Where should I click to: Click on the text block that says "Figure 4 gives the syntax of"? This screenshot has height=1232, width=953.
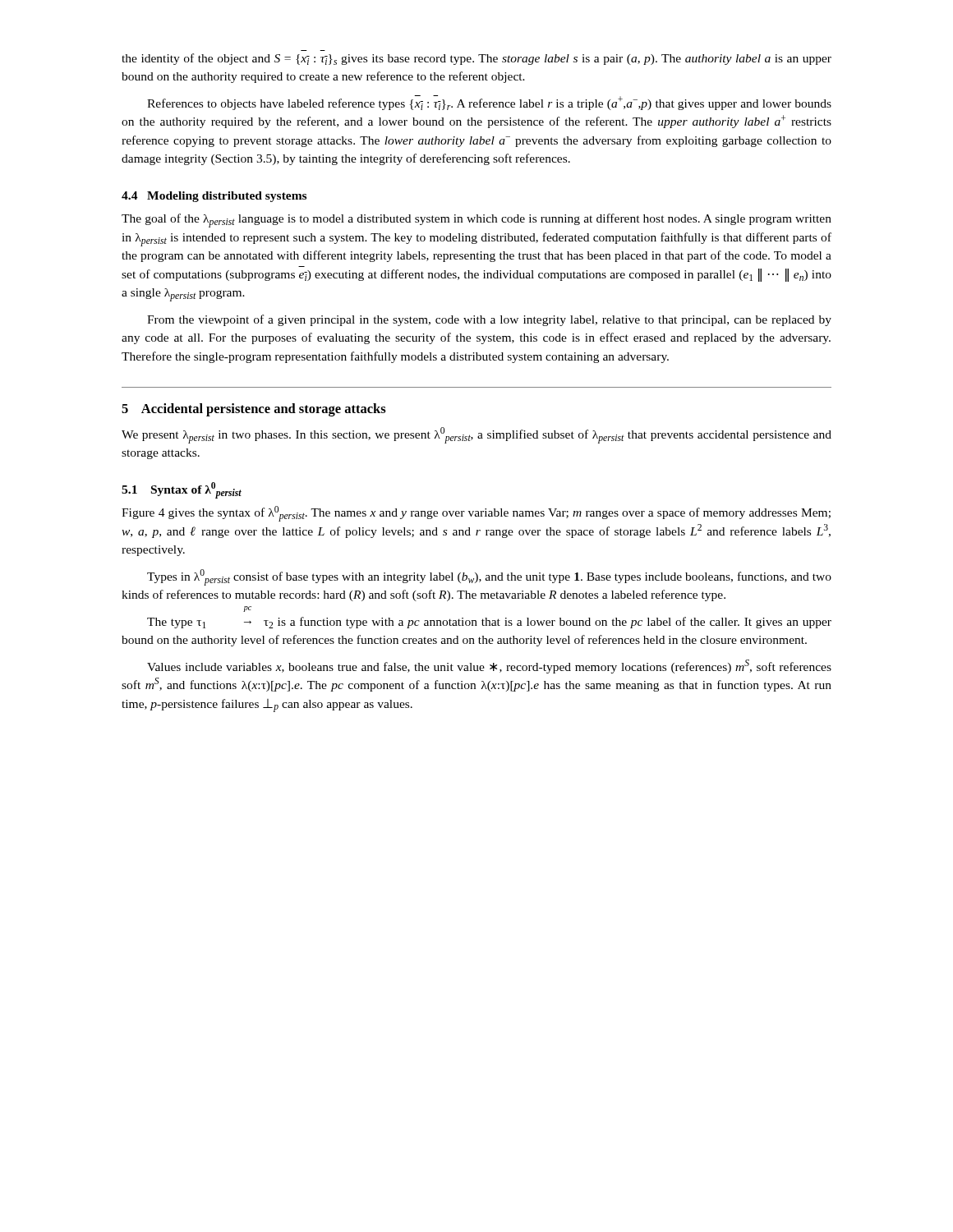[x=476, y=531]
